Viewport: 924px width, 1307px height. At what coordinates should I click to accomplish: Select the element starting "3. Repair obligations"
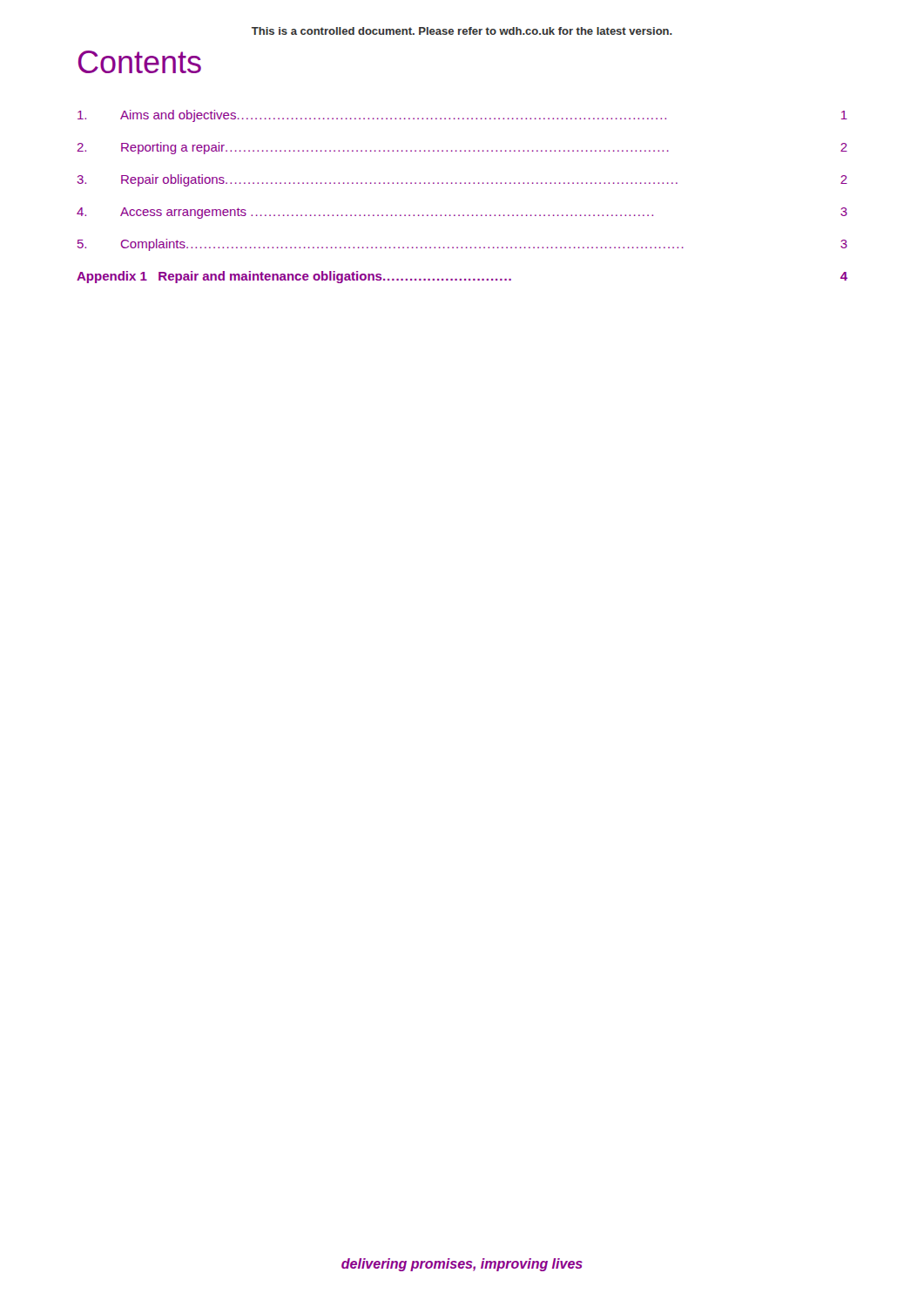pyautogui.click(x=462, y=179)
